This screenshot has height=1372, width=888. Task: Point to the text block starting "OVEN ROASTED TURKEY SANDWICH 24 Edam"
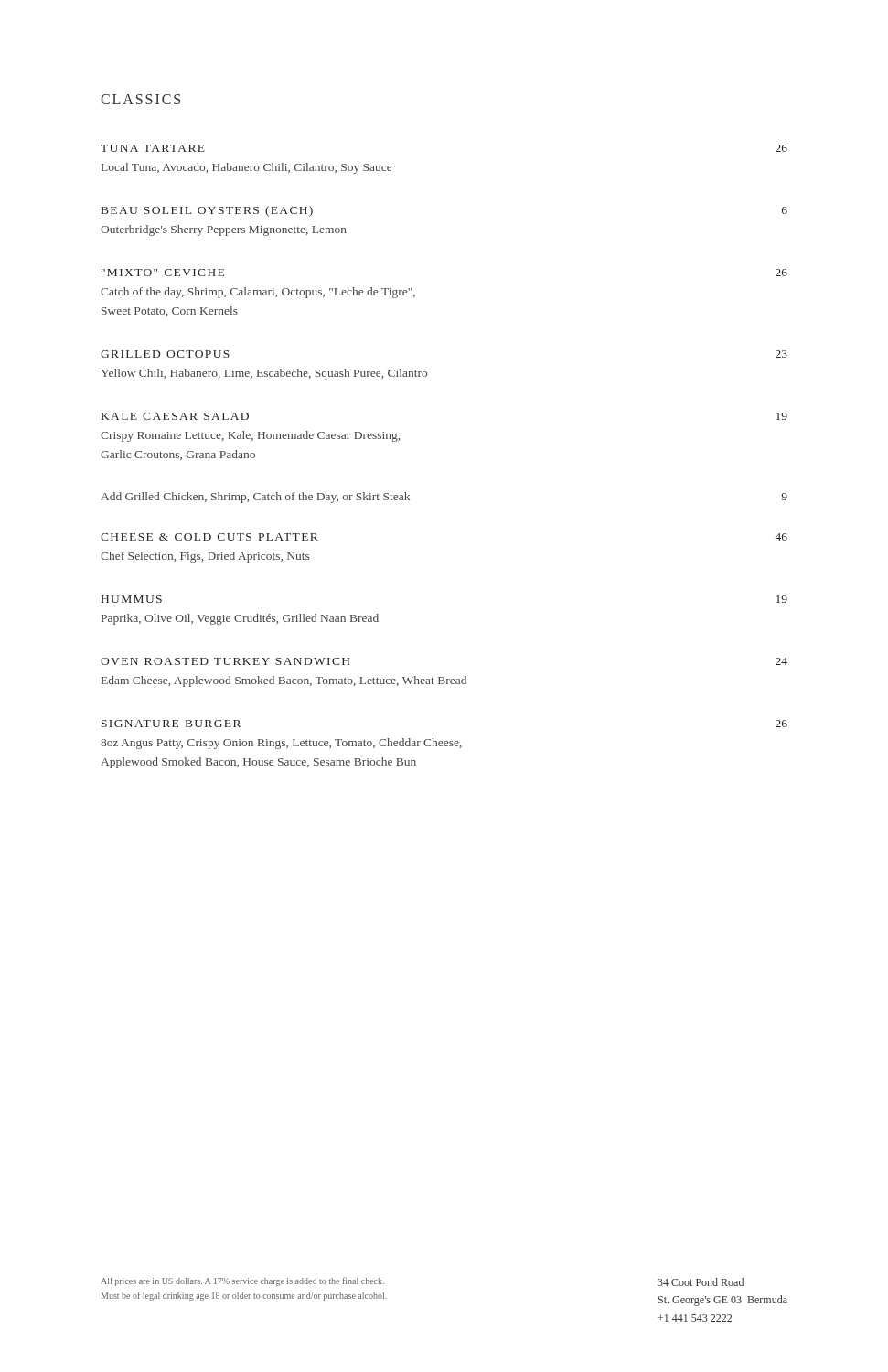444,673
